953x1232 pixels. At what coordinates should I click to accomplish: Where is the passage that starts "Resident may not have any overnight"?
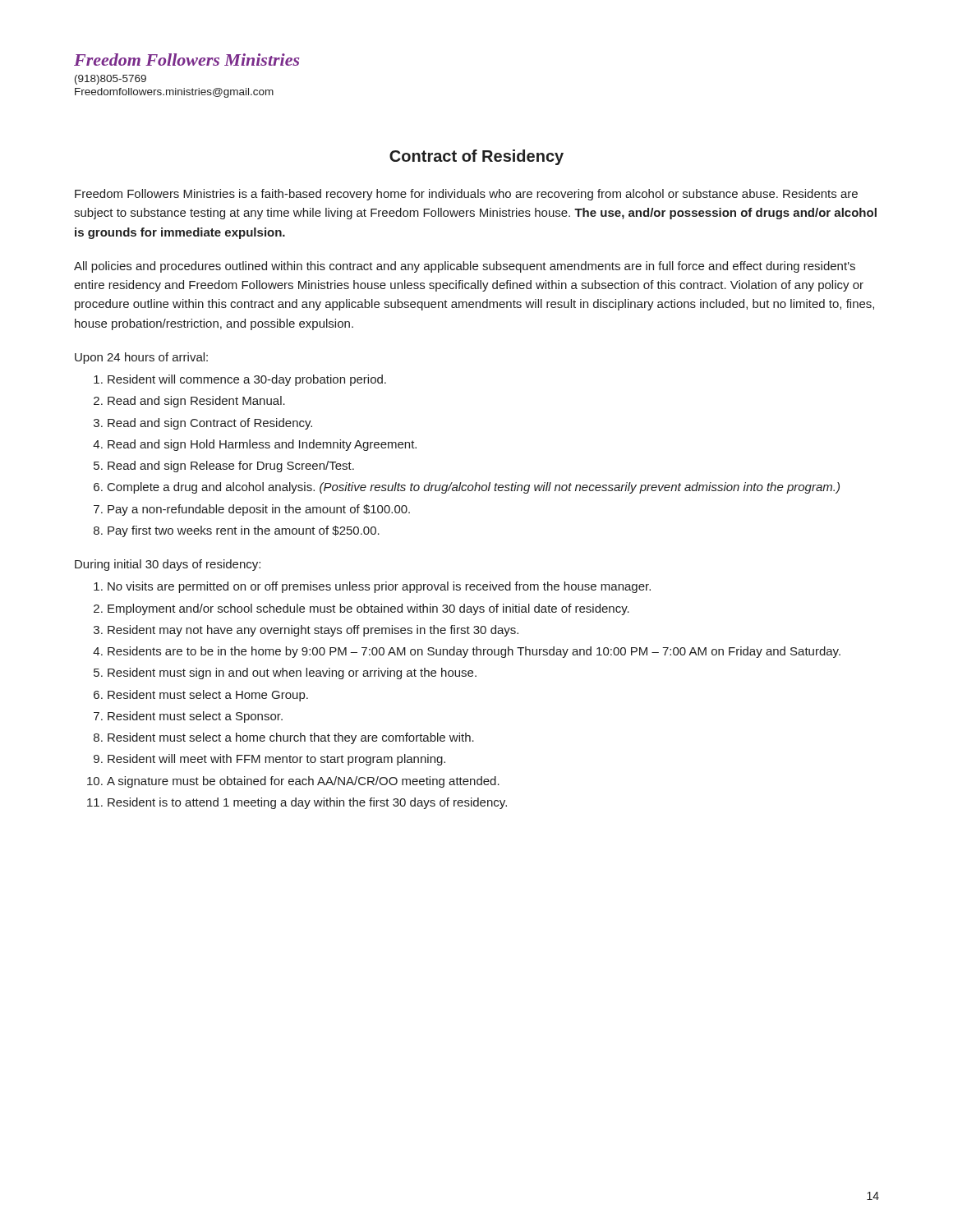click(x=313, y=629)
